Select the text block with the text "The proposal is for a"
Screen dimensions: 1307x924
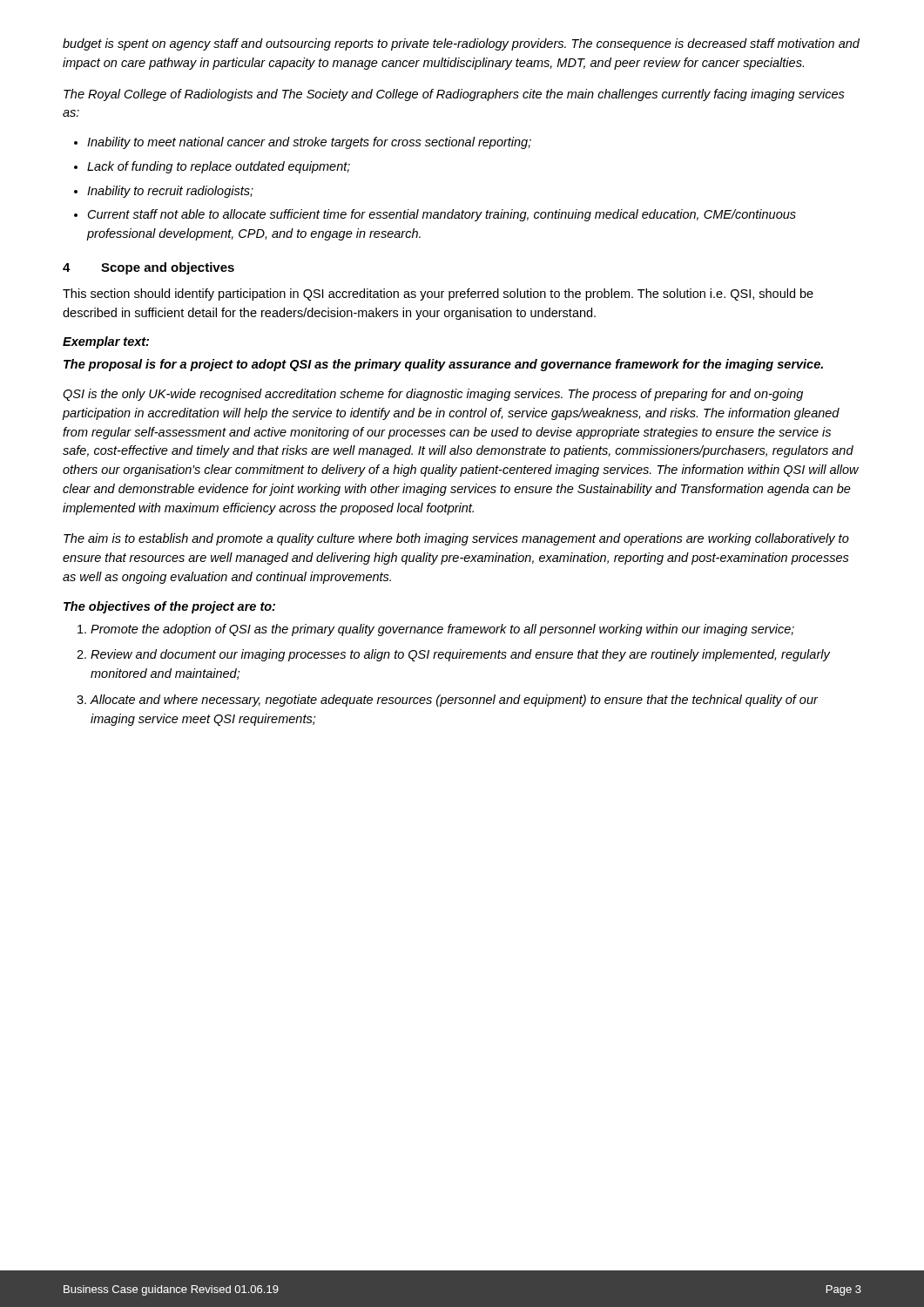(x=443, y=364)
